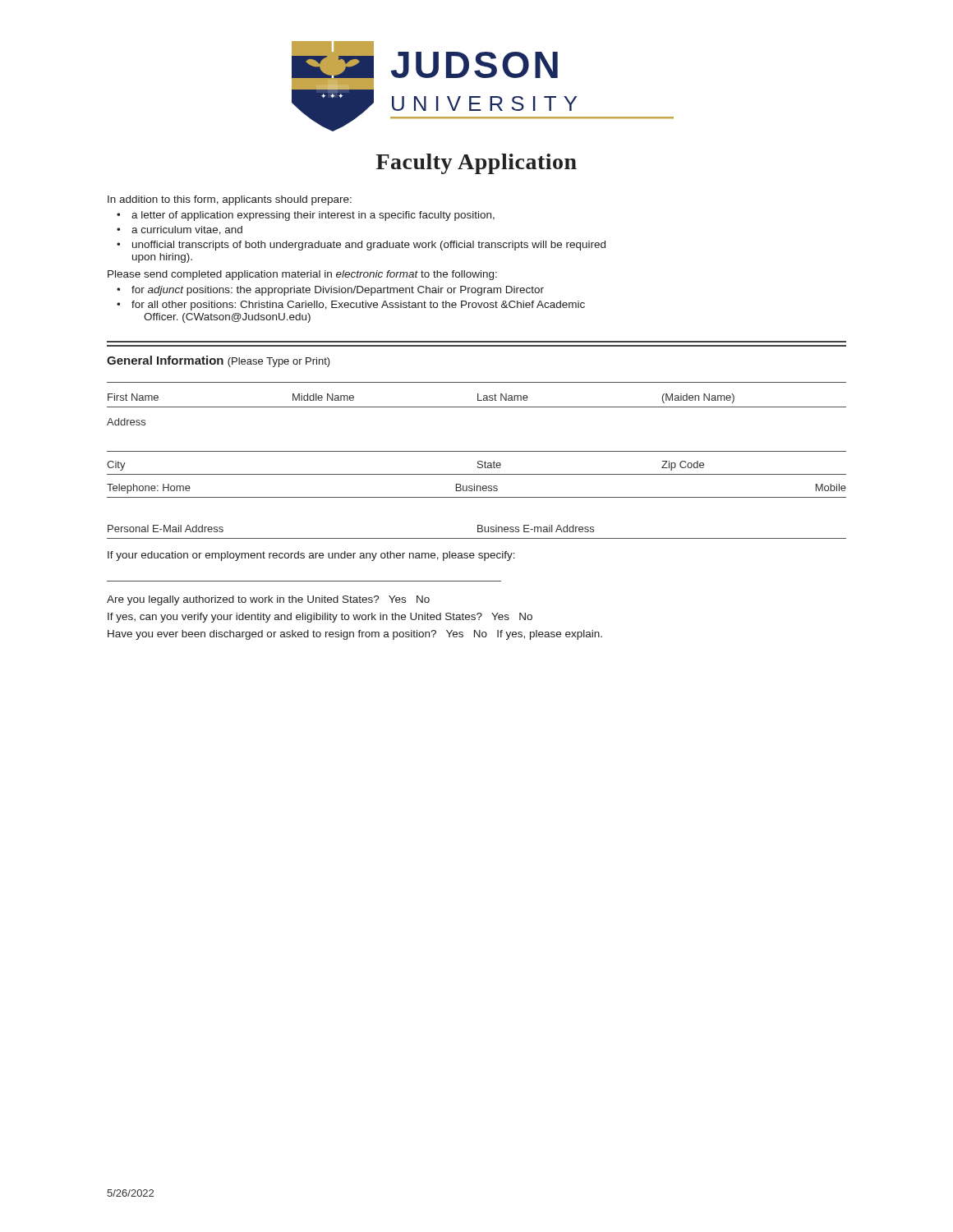This screenshot has height=1232, width=953.
Task: Locate the logo
Action: [476, 87]
